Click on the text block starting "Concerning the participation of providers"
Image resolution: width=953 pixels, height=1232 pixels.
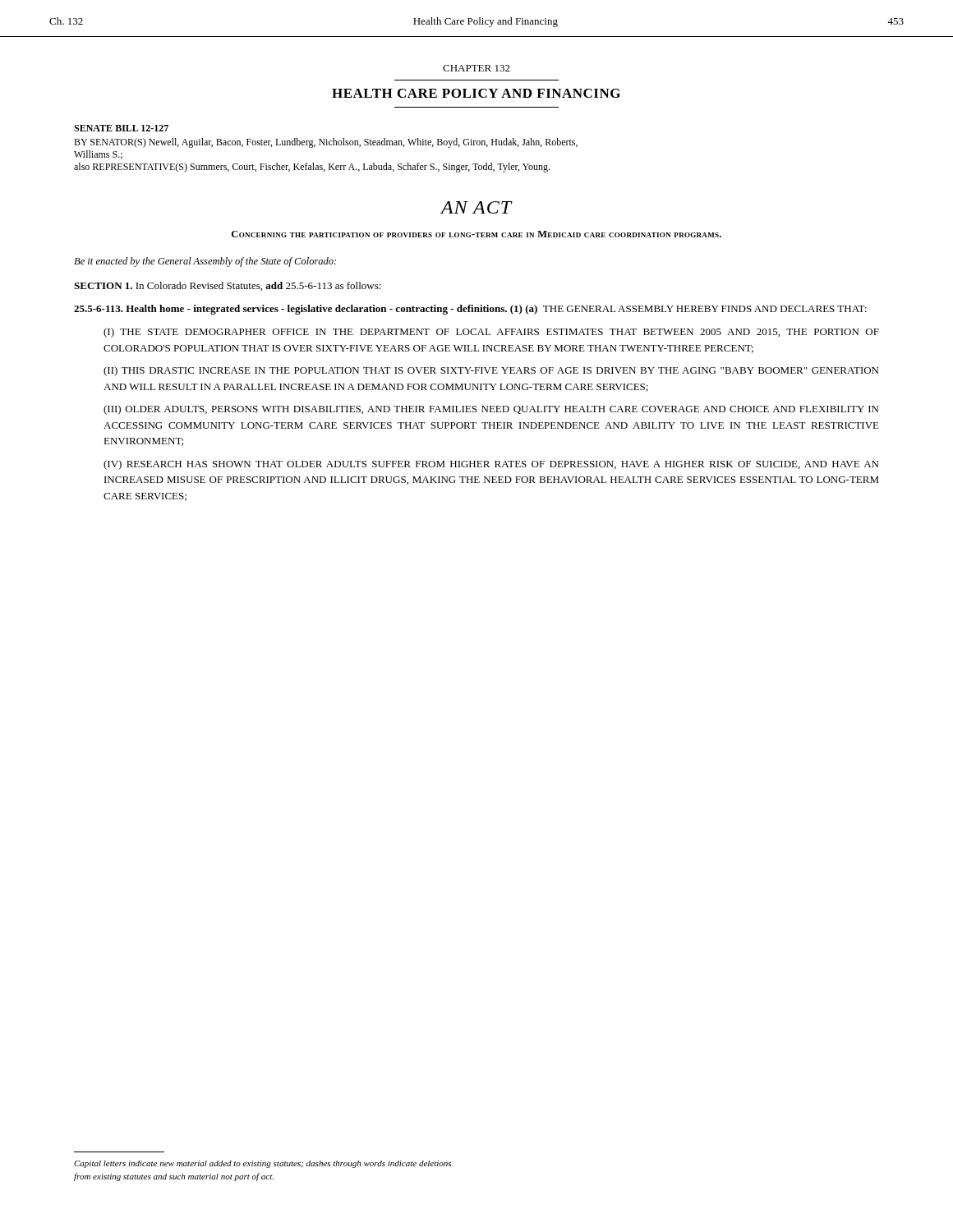tap(476, 234)
